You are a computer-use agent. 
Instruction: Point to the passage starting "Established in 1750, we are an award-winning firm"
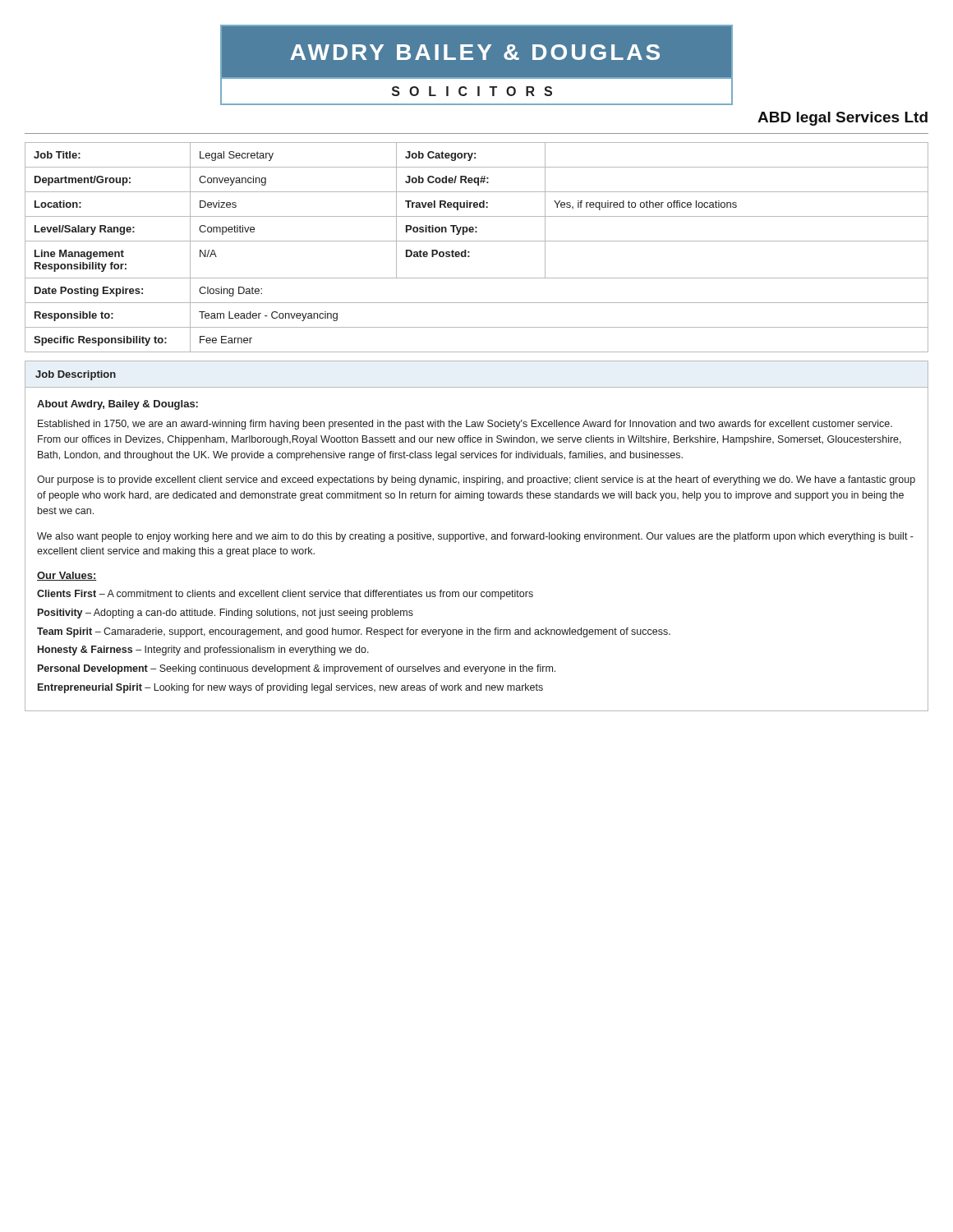click(476, 440)
